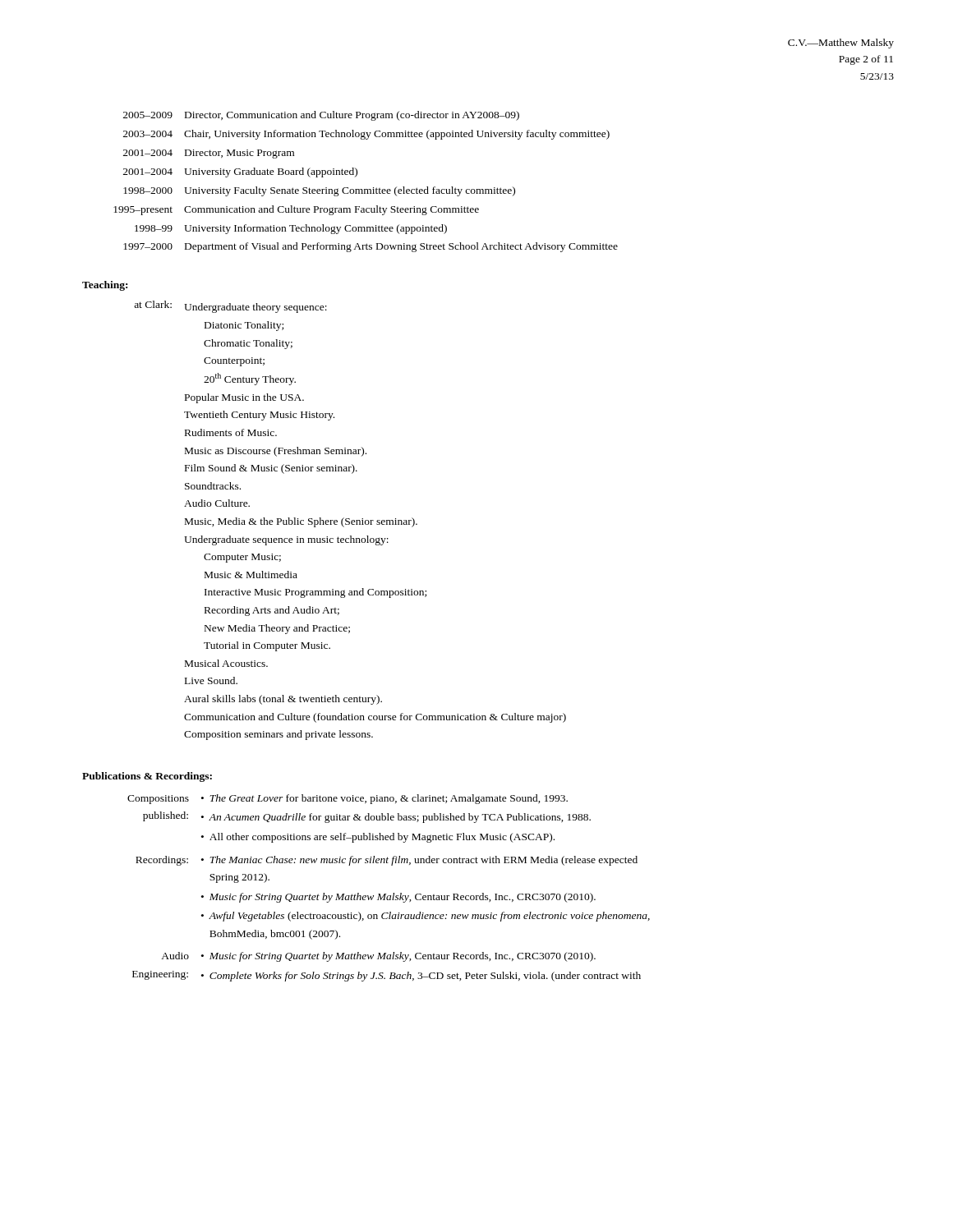The height and width of the screenshot is (1232, 953).
Task: Select the block starting "Compositionspublished: • The Great Lover"
Action: tap(488, 818)
